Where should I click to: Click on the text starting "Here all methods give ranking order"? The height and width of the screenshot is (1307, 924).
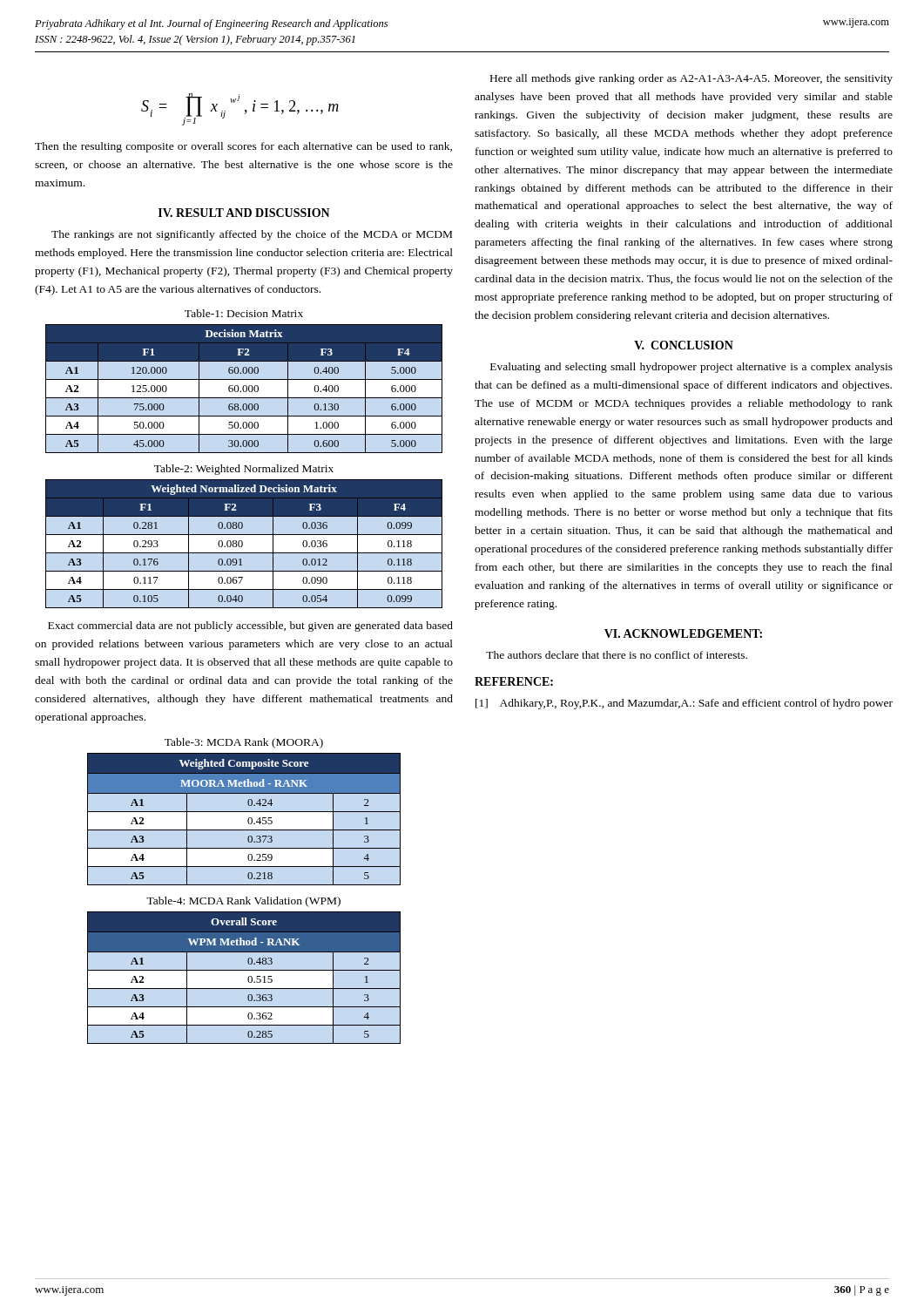pyautogui.click(x=684, y=197)
